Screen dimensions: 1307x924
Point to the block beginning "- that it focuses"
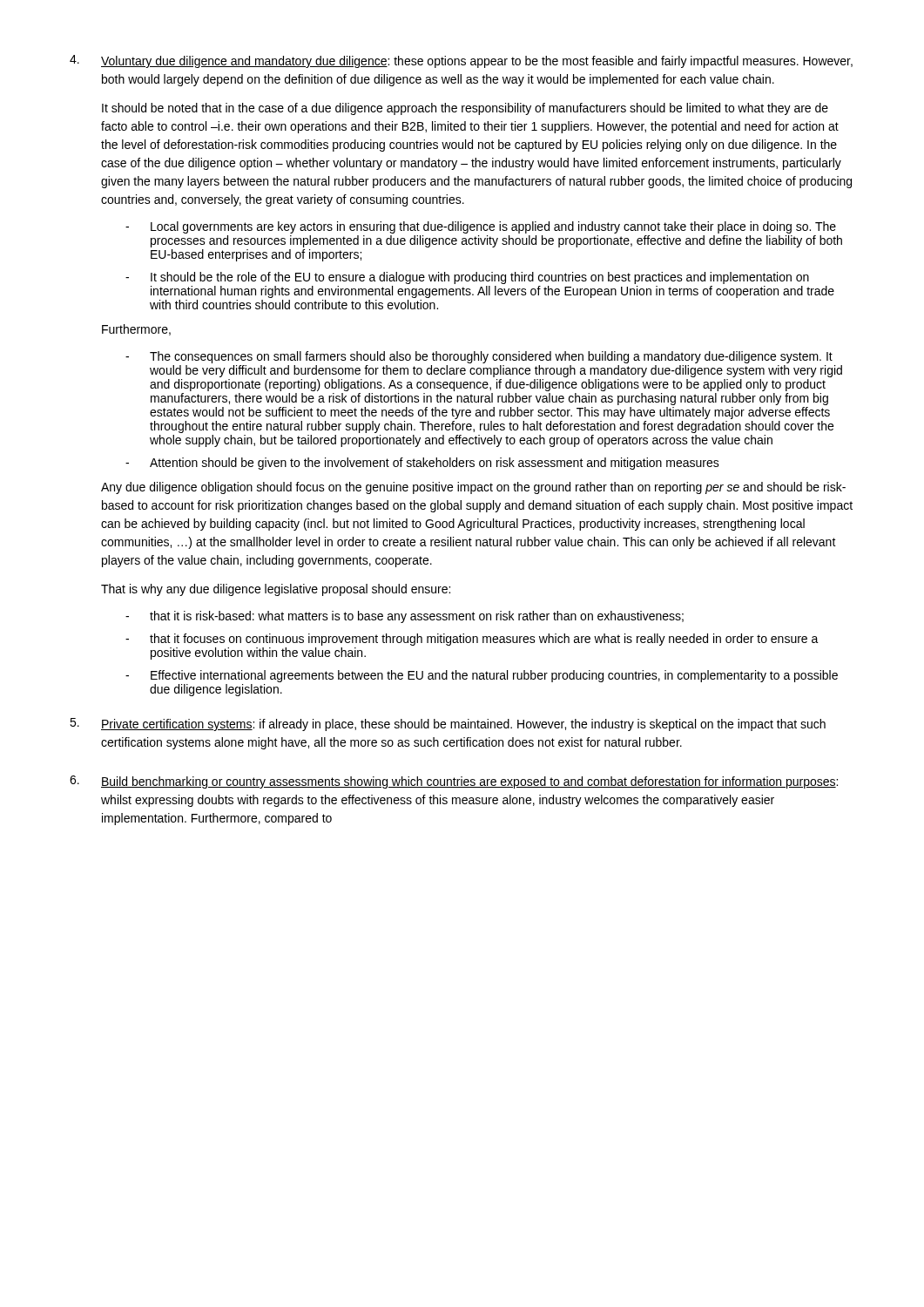pos(486,646)
